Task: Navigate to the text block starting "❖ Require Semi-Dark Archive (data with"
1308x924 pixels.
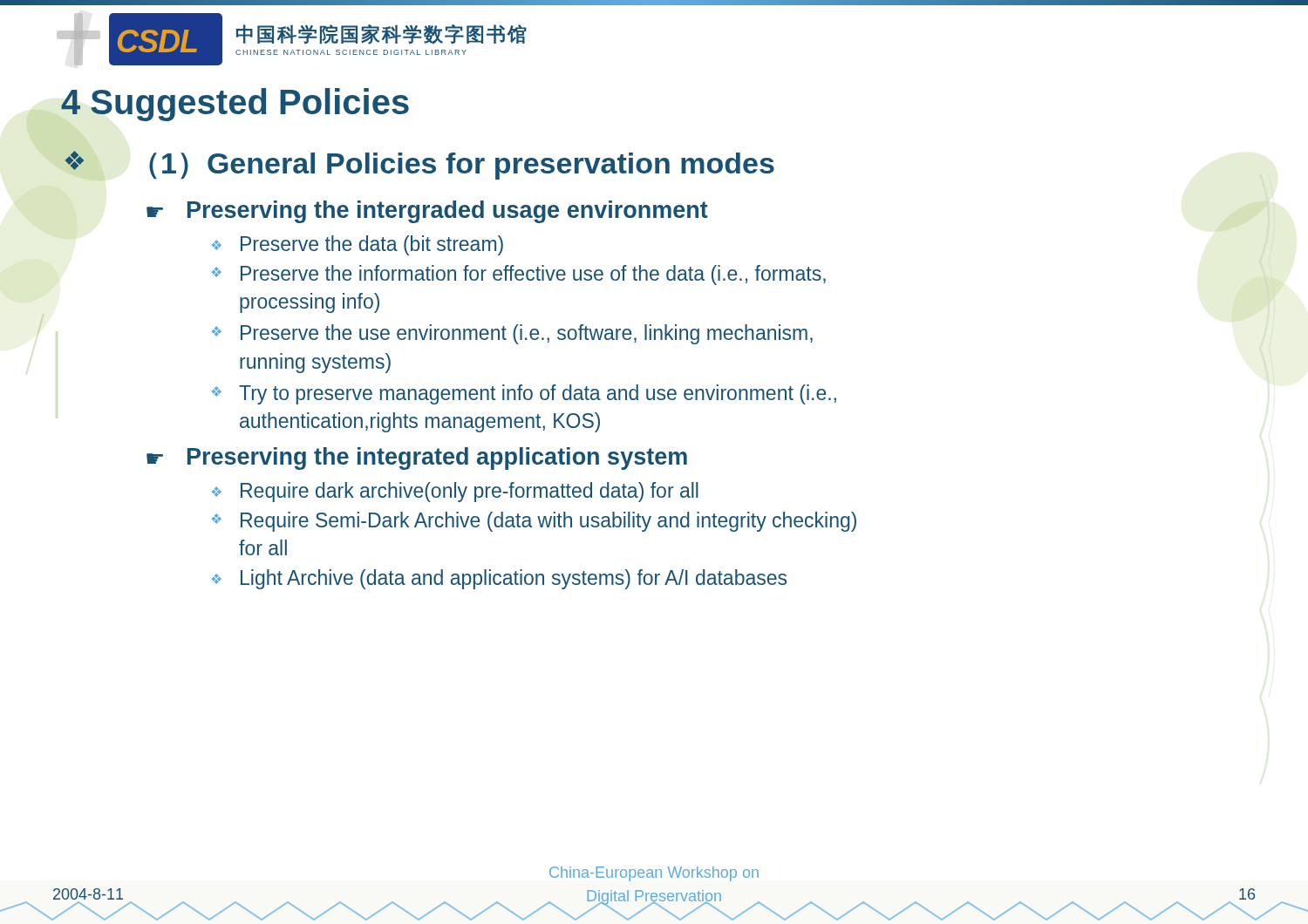Action: (x=531, y=535)
